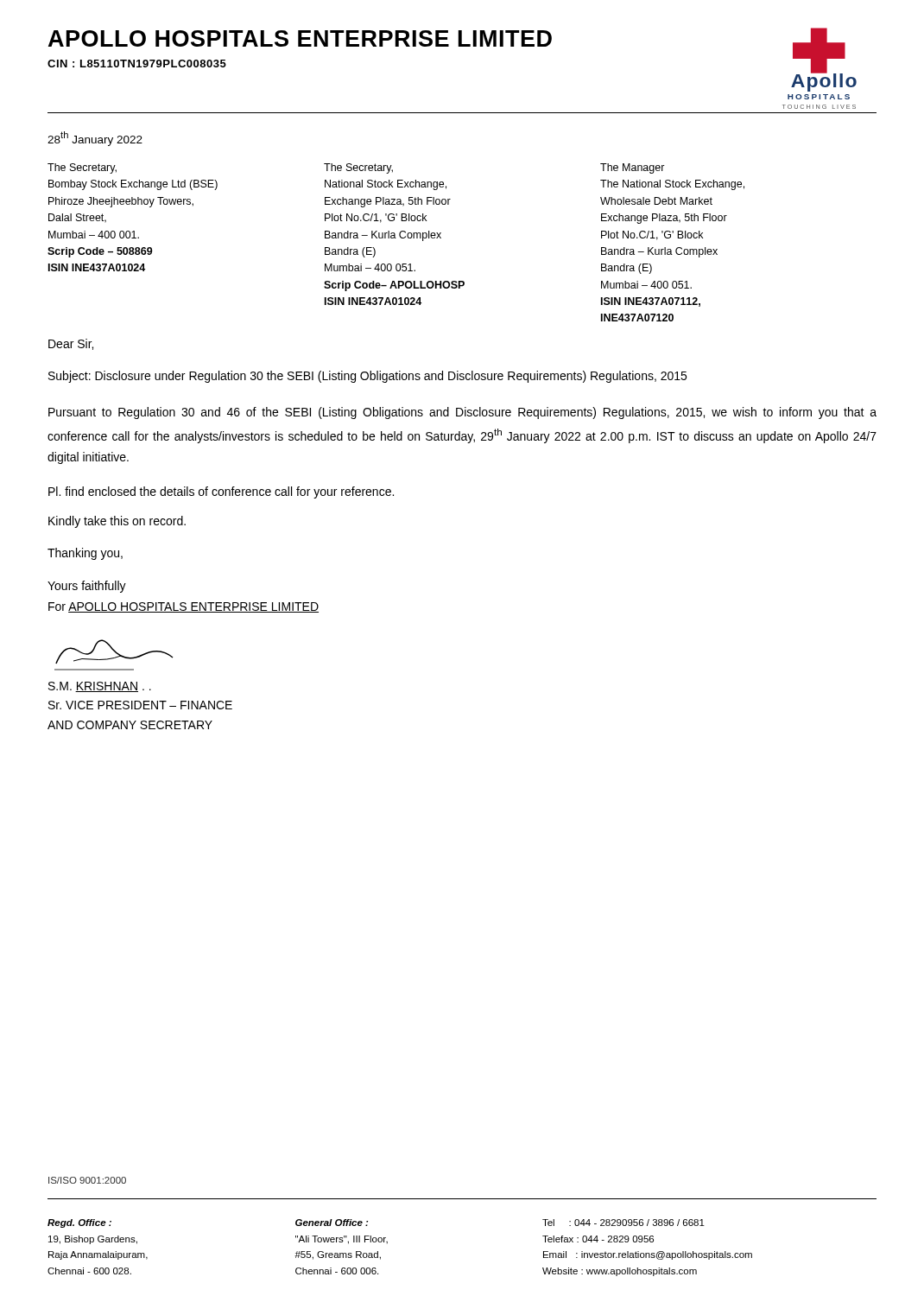924x1296 pixels.
Task: Click on the passage starting "The Secretary, Bombay Stock Exchange"
Action: [82, 168]
